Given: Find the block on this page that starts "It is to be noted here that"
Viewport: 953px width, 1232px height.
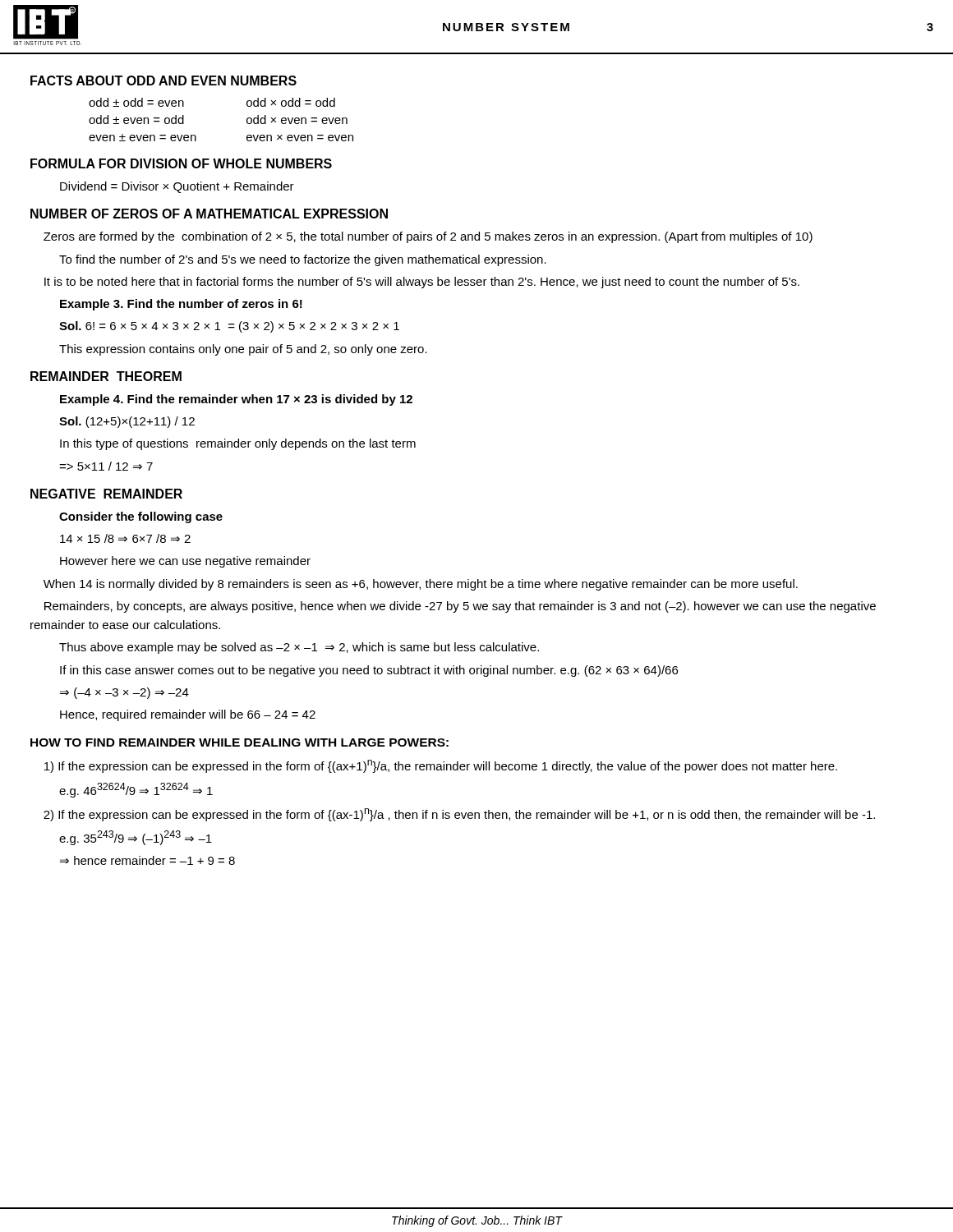Looking at the screenshot, I should tap(415, 281).
